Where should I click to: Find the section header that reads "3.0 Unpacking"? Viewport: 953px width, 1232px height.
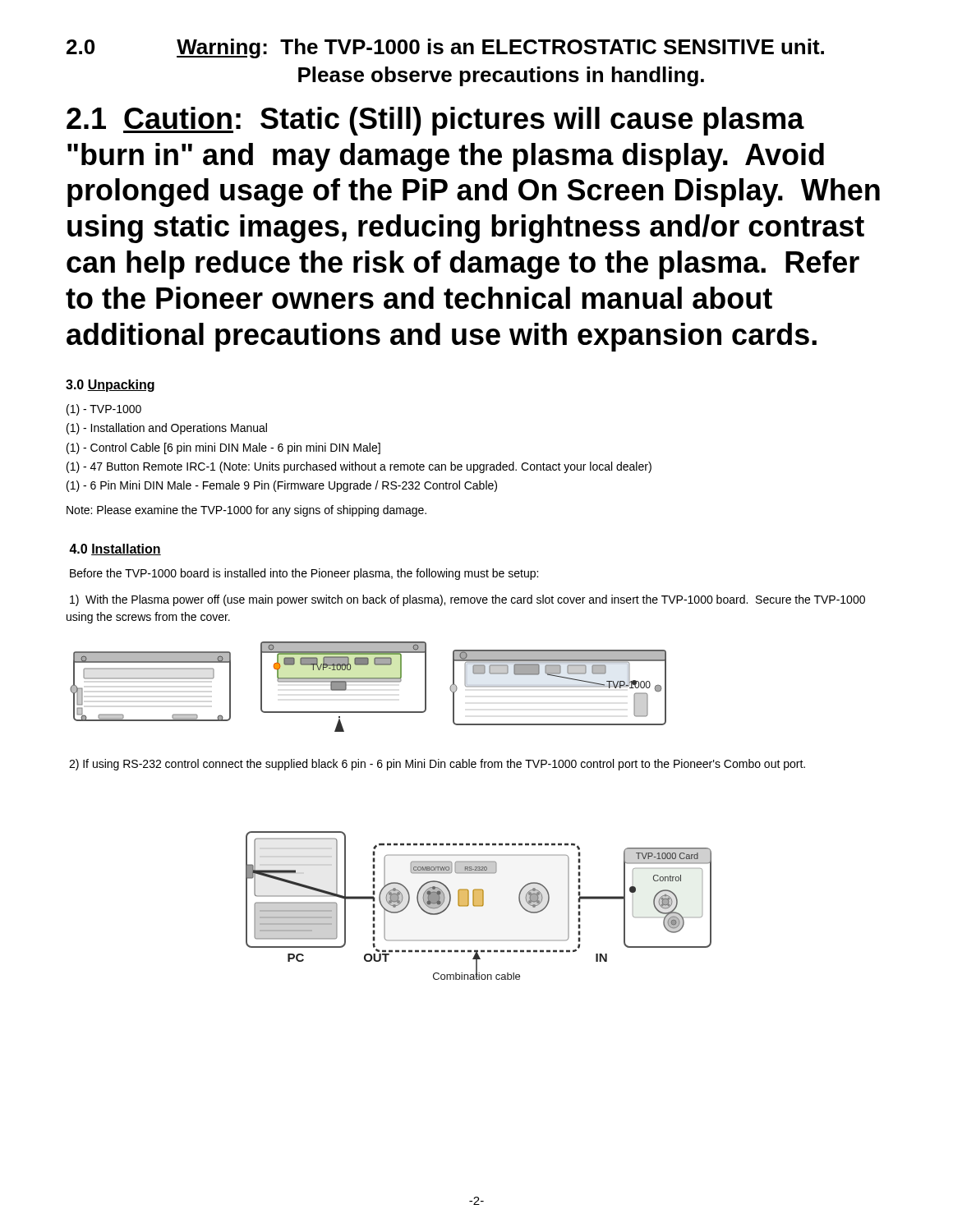(x=110, y=385)
